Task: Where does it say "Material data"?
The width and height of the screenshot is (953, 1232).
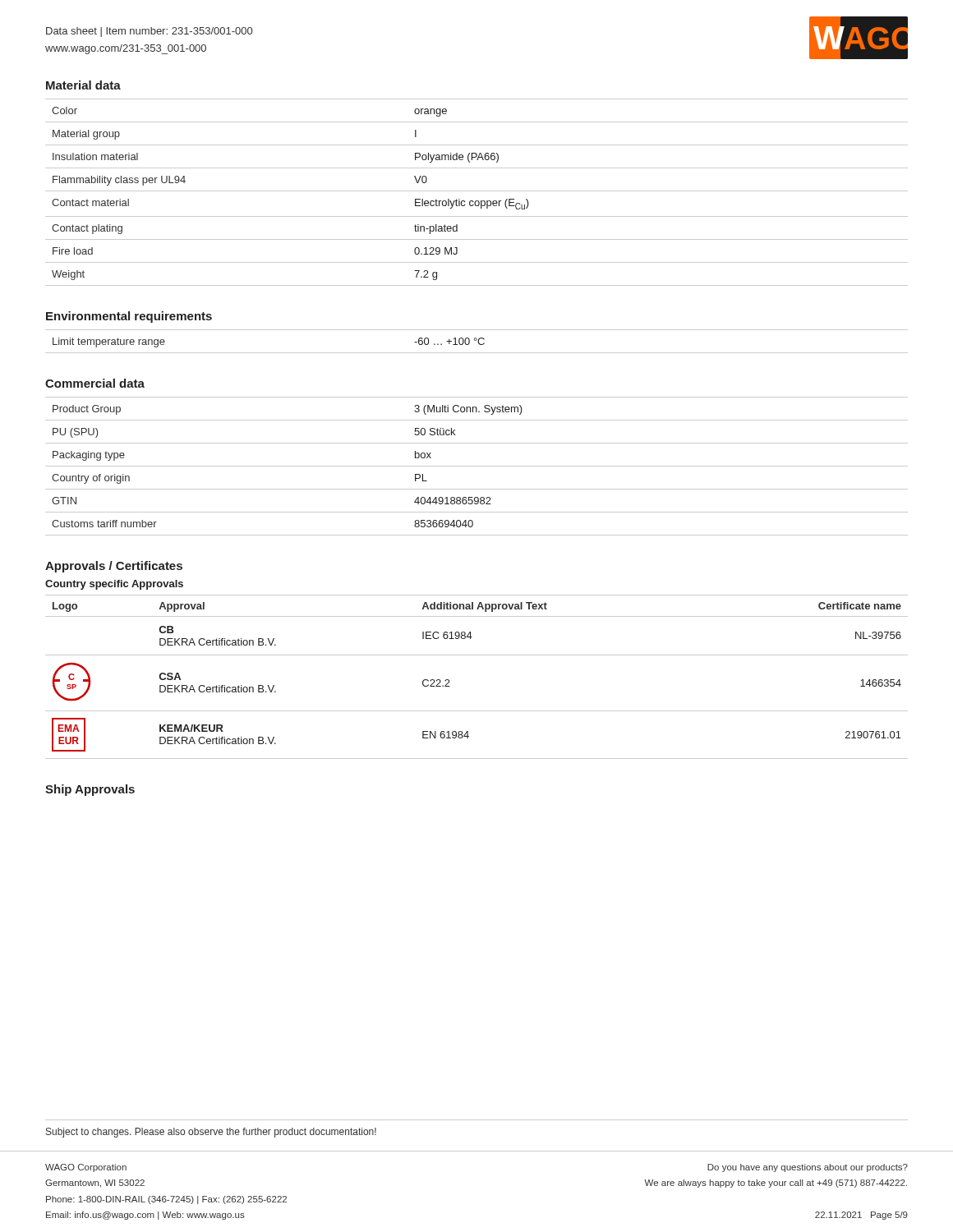Action: [x=83, y=85]
